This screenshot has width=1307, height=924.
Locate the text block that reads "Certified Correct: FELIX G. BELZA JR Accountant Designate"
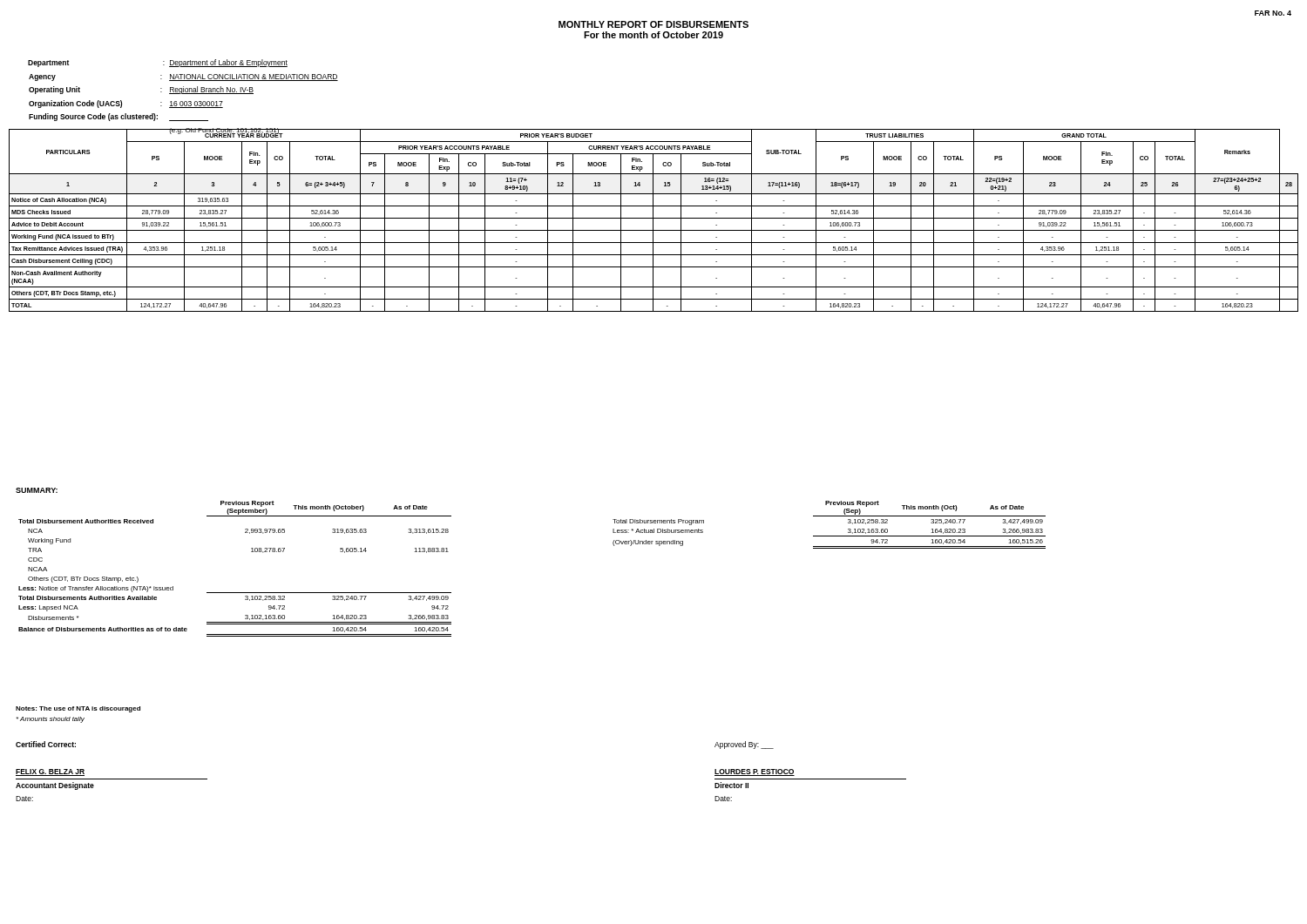(112, 772)
